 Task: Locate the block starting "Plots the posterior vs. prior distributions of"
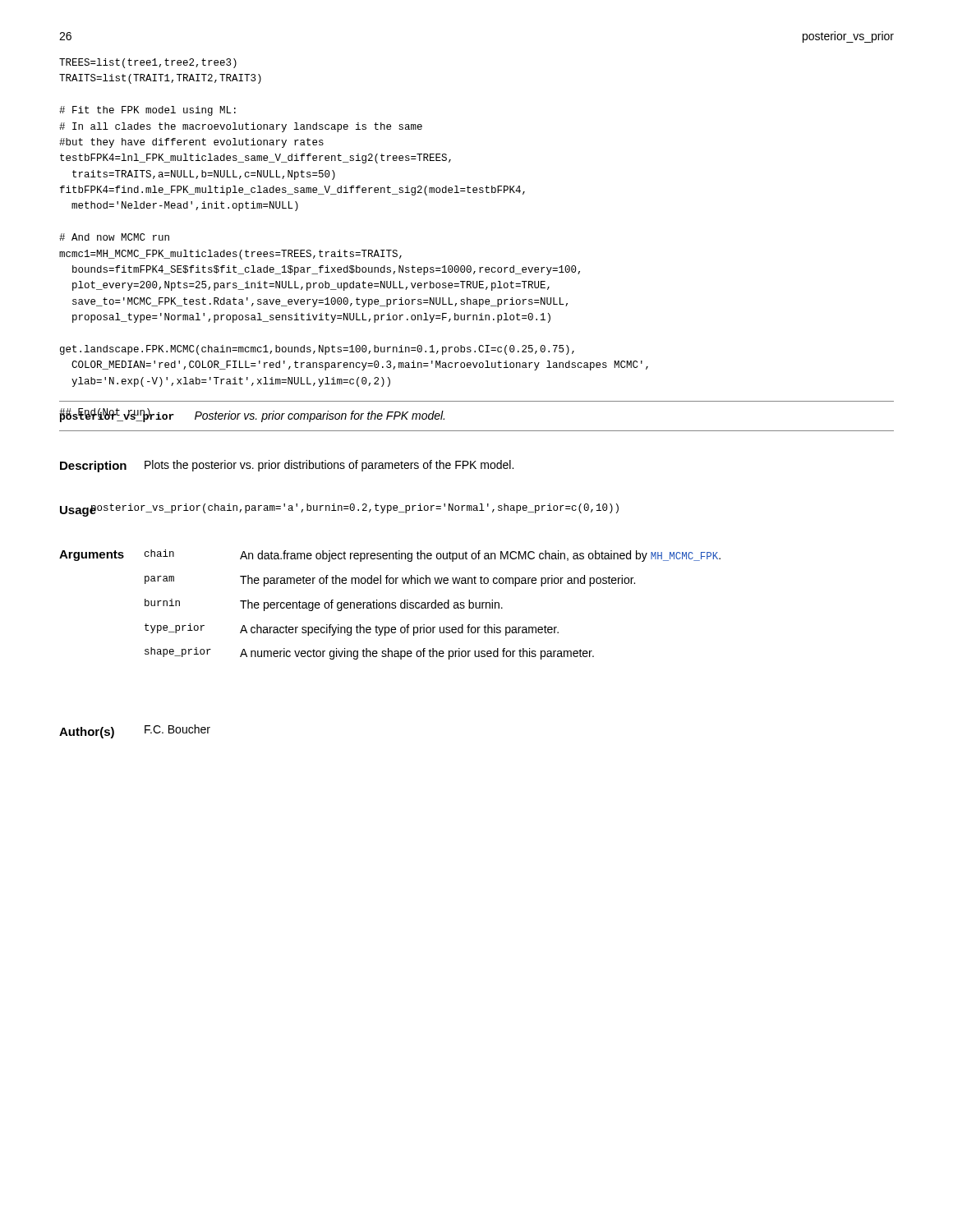point(329,465)
